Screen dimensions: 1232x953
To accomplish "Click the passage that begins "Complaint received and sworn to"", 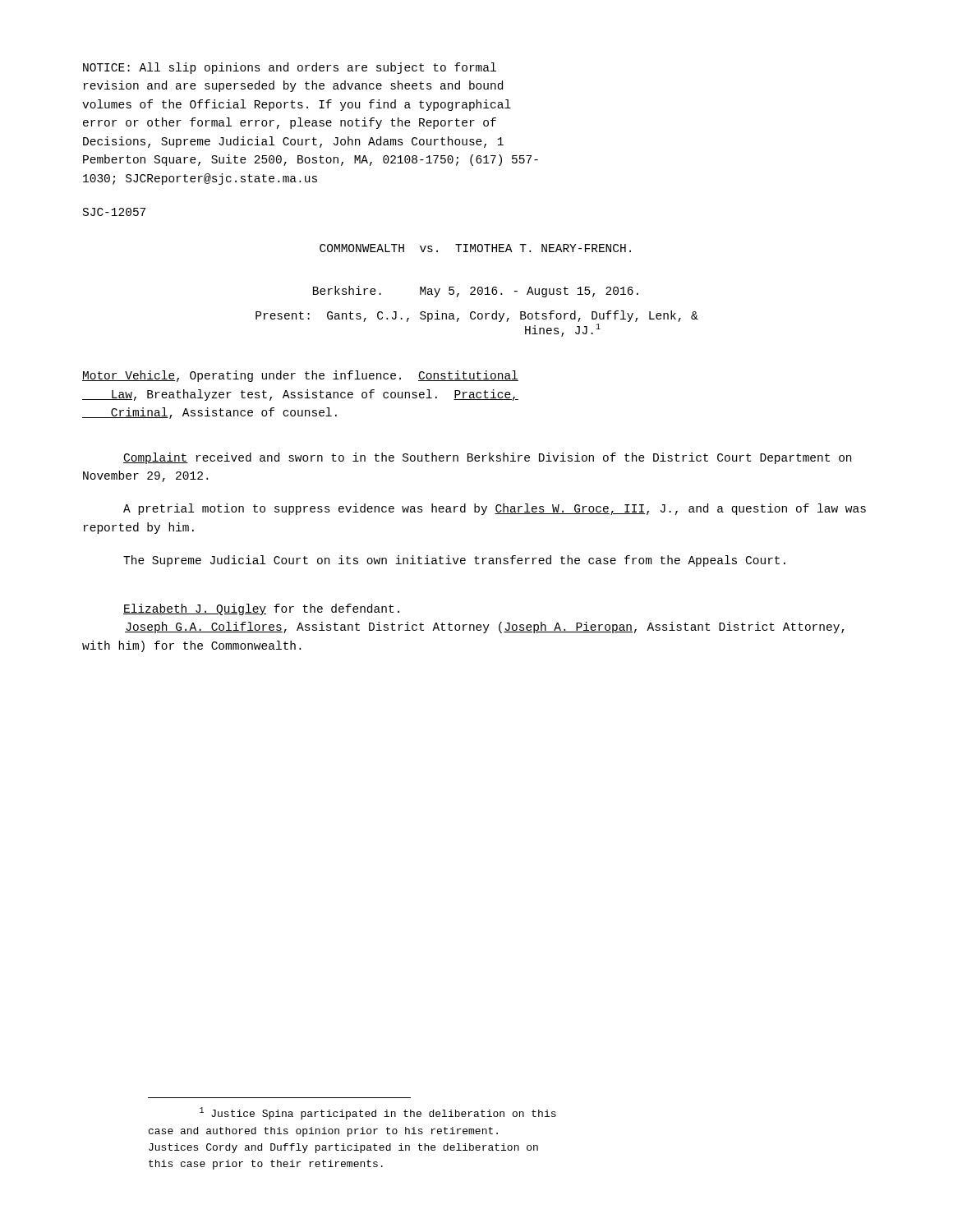I will 467,467.
